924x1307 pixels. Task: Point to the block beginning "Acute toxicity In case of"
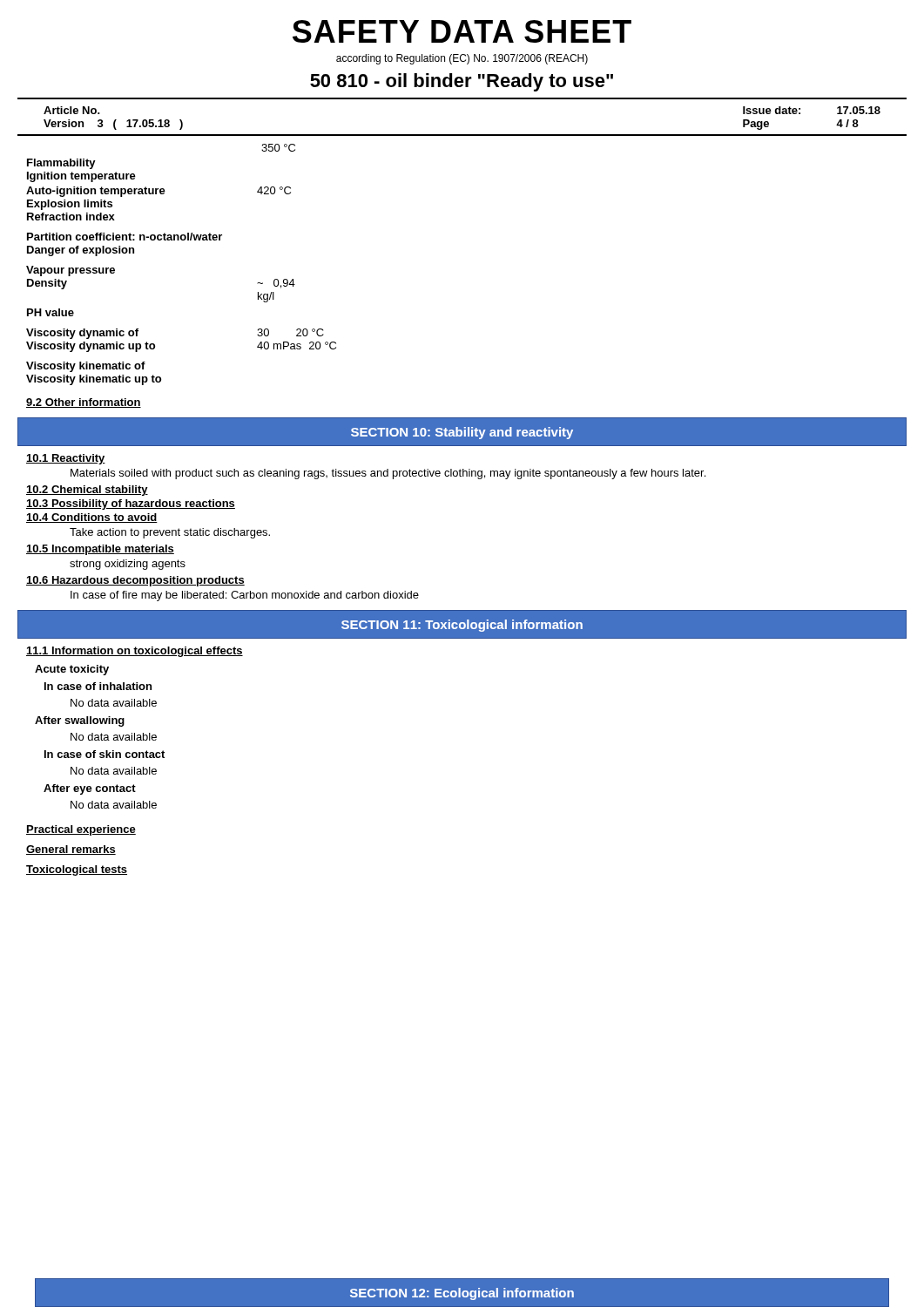tap(72, 670)
